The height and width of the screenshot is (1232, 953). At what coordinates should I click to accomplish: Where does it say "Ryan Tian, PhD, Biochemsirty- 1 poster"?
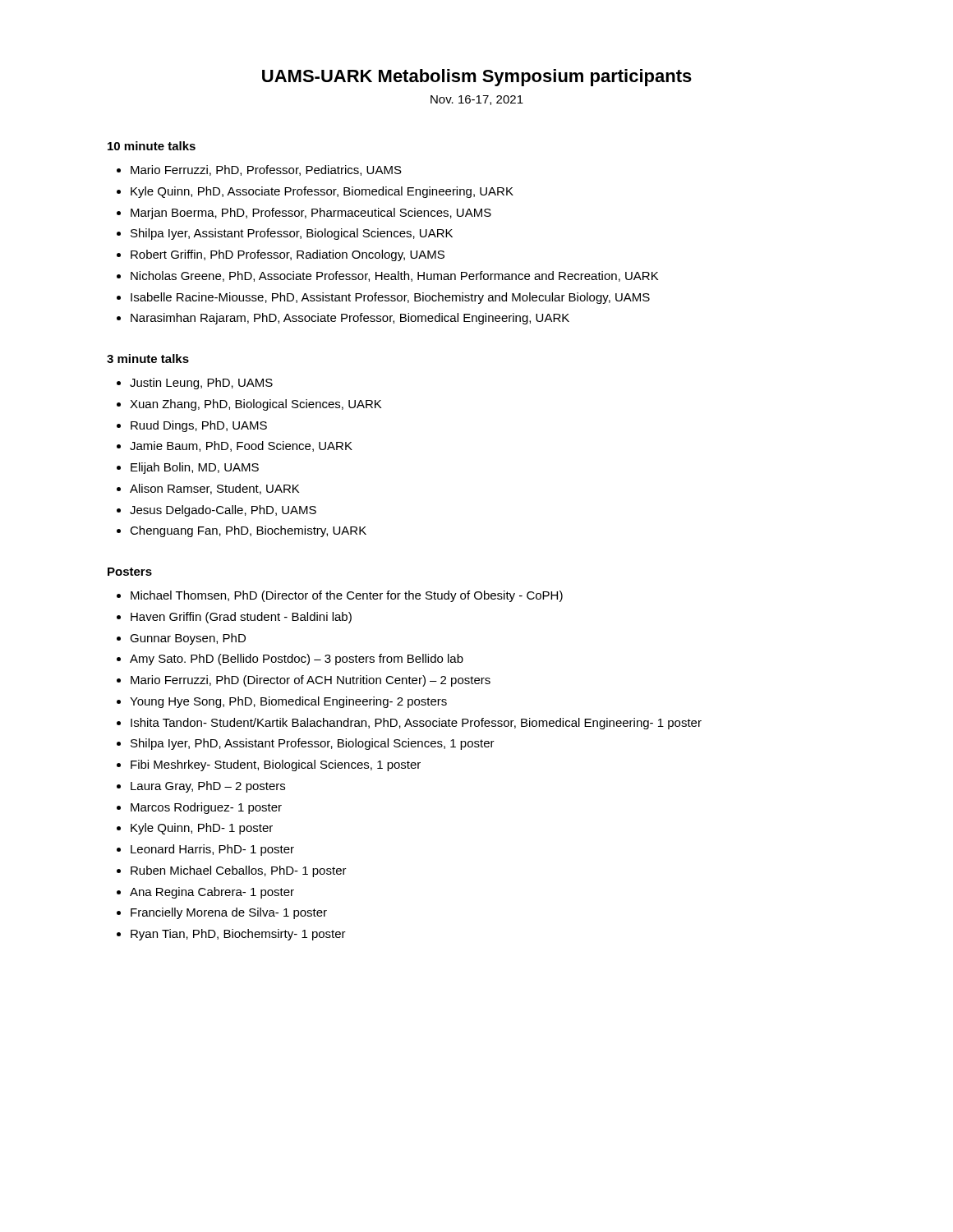point(238,935)
